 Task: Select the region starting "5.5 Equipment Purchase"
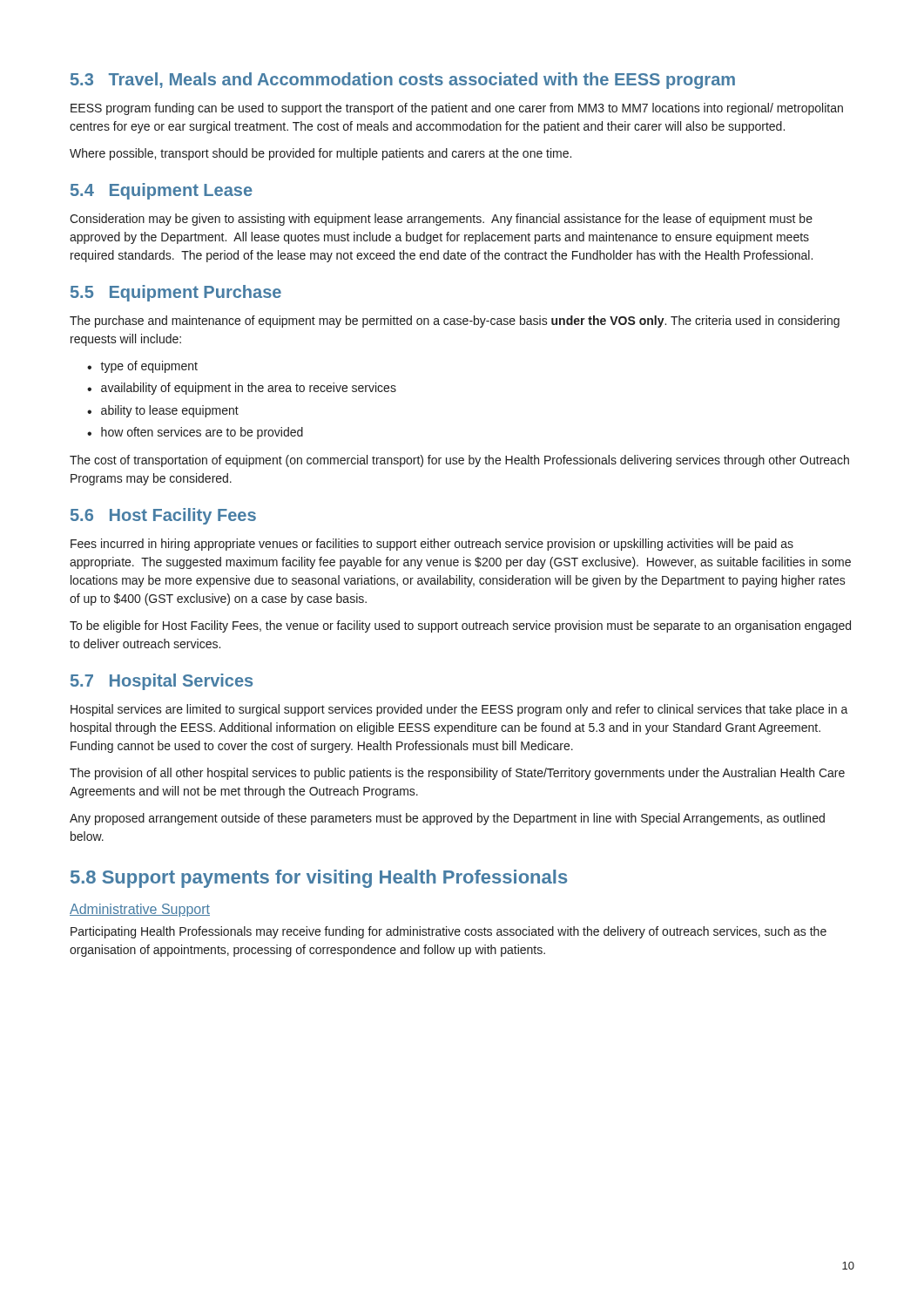(x=176, y=292)
